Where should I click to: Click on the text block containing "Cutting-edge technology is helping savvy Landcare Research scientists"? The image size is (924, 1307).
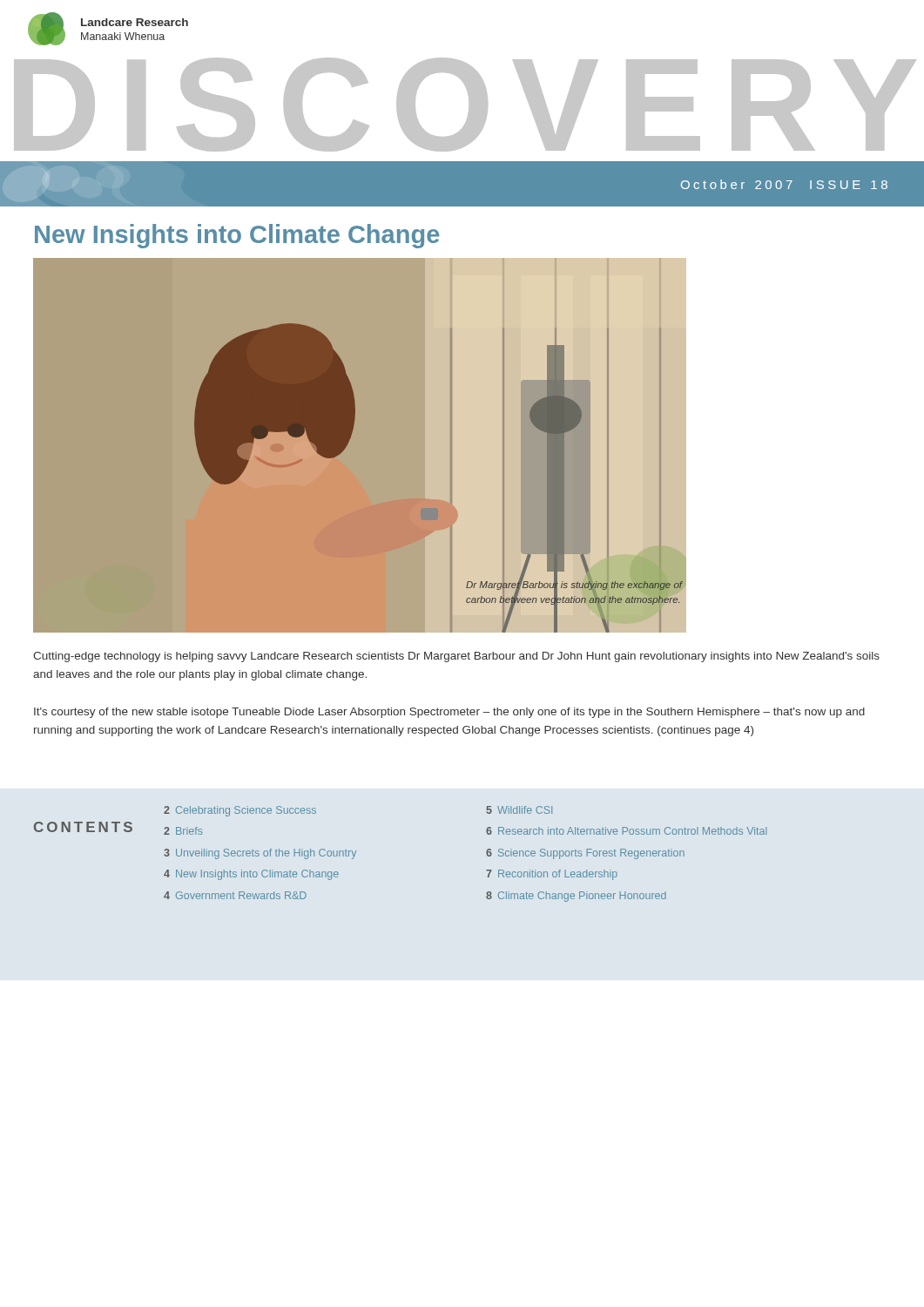456,665
